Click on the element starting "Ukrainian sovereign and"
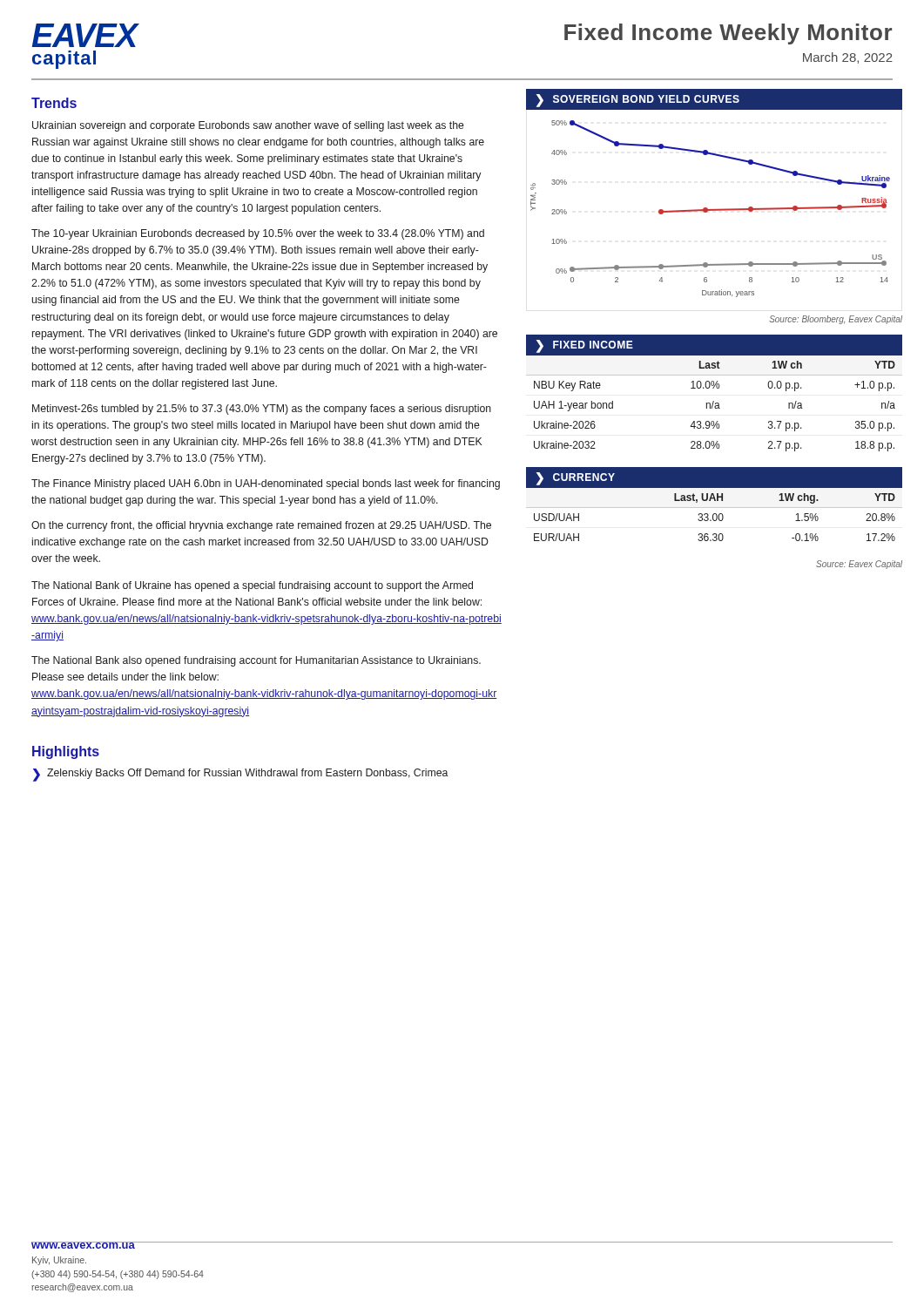The image size is (924, 1307). tap(258, 167)
